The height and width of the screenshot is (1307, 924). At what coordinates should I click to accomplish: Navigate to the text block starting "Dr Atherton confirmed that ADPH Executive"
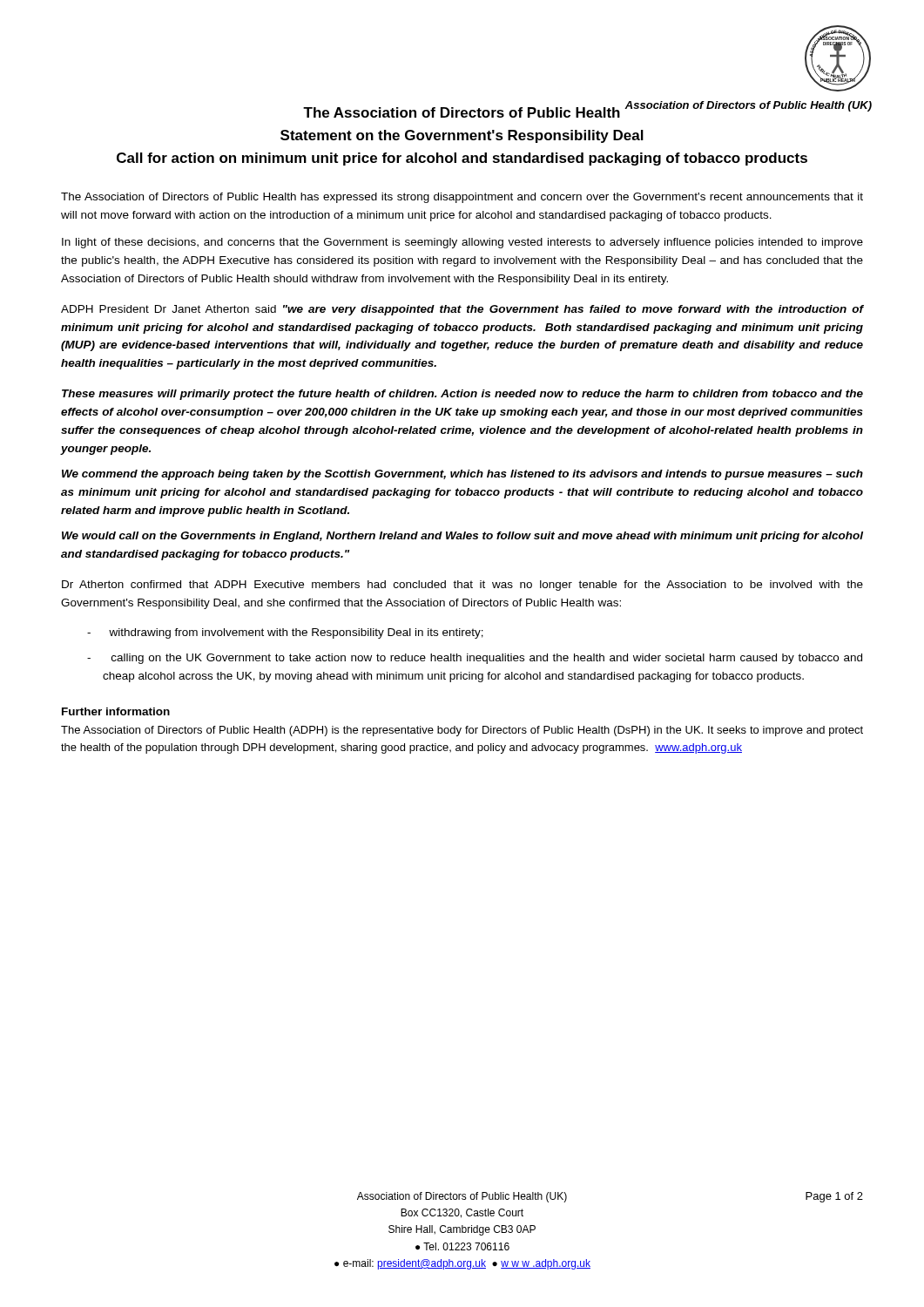pos(462,594)
